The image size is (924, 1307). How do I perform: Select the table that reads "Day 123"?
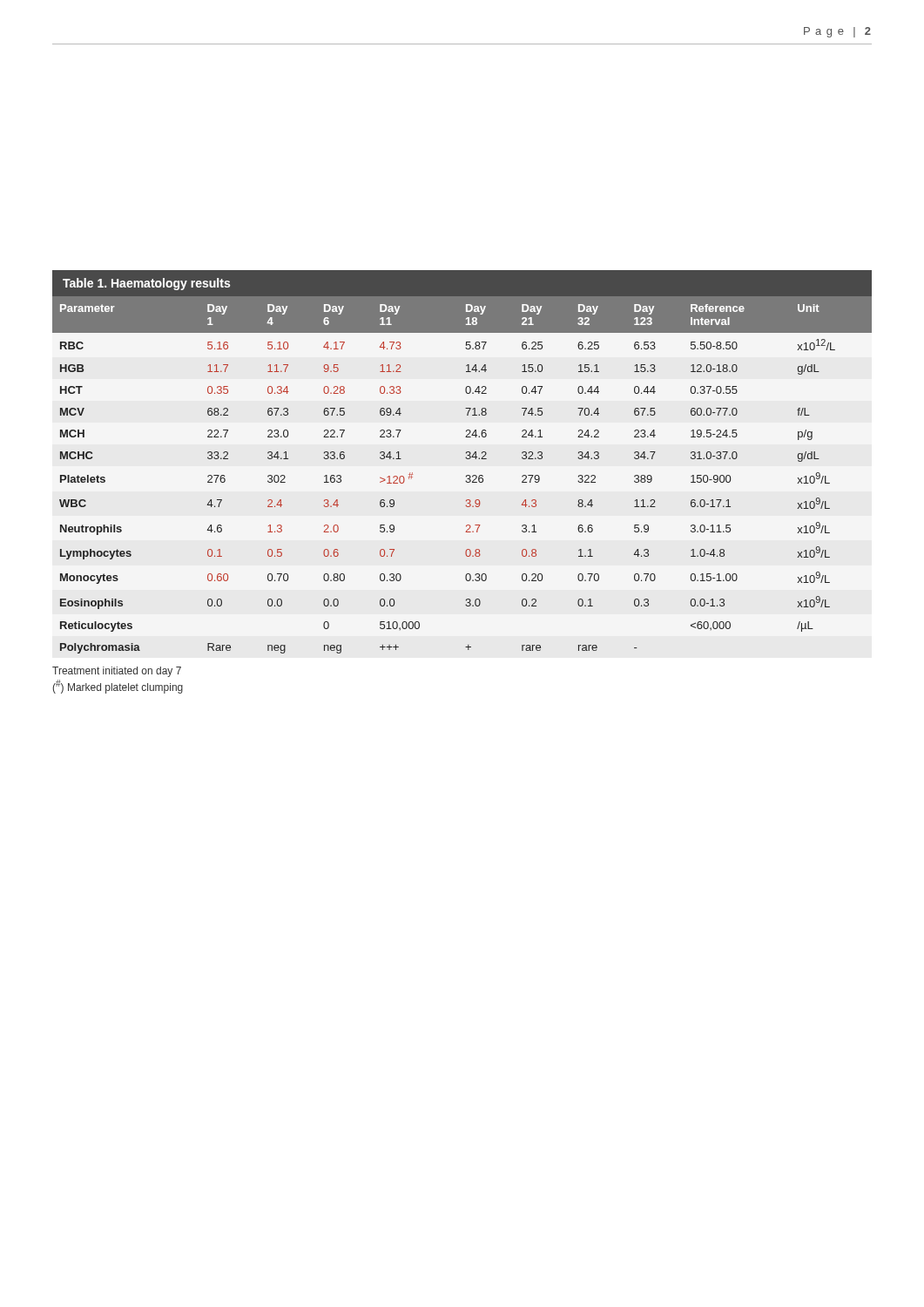point(462,464)
